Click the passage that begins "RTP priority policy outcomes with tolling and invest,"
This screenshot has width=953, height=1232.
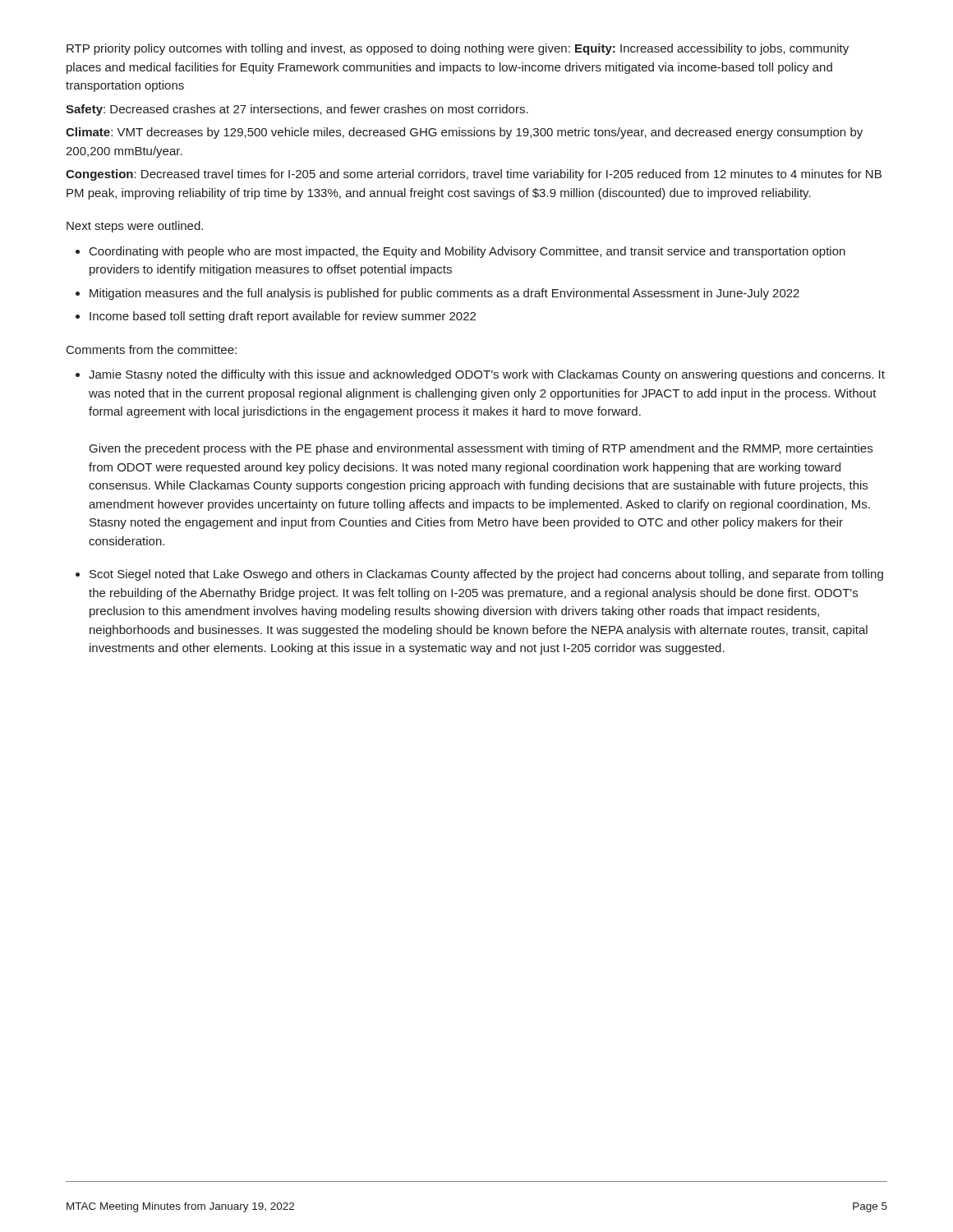[476, 121]
